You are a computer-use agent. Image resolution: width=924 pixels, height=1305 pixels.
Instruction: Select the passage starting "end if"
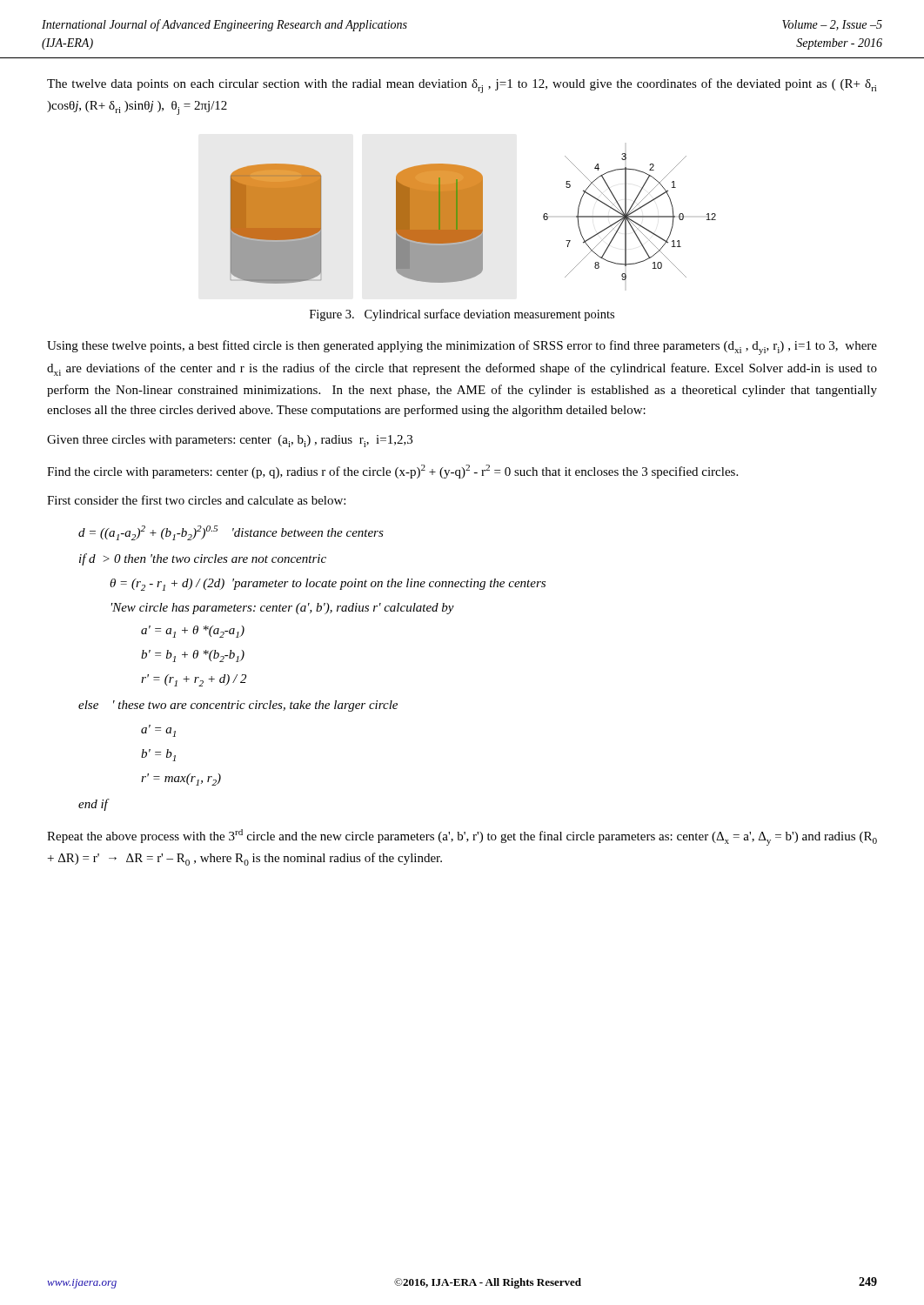[x=94, y=805]
